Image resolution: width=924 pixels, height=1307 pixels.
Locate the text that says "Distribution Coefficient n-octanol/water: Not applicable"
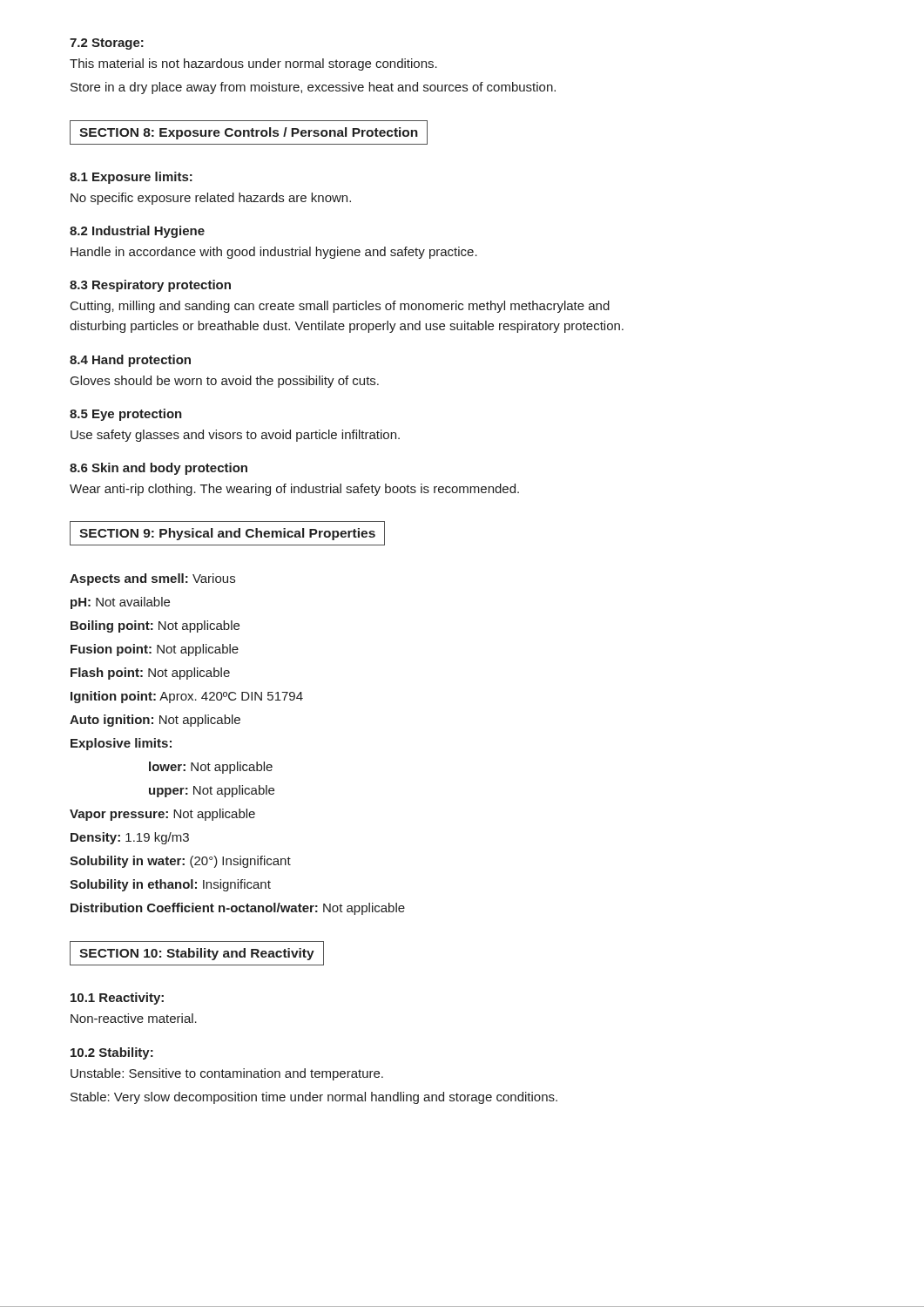pos(237,908)
